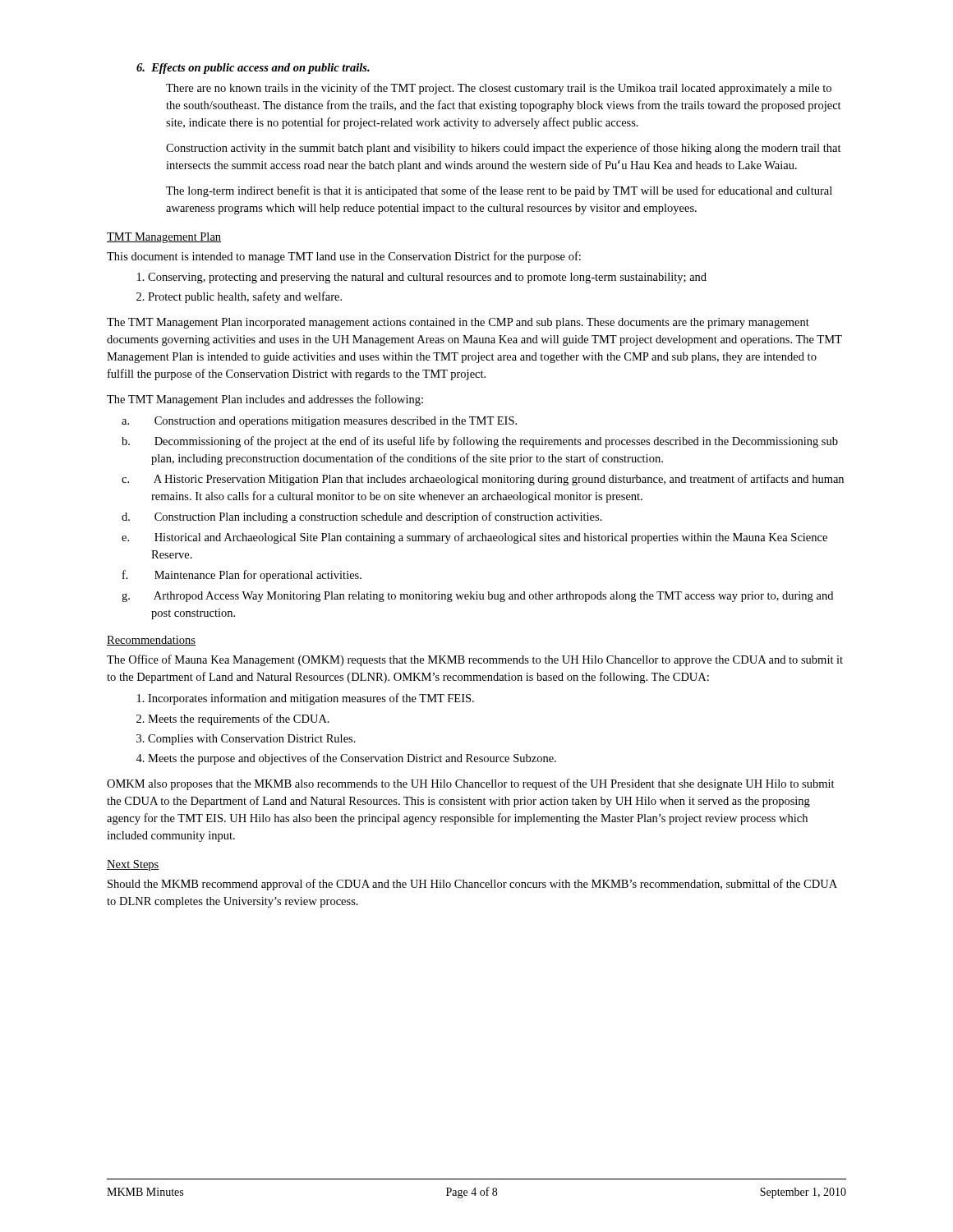Click on the element starting "Meets the purpose"
Image resolution: width=953 pixels, height=1232 pixels.
(x=352, y=758)
